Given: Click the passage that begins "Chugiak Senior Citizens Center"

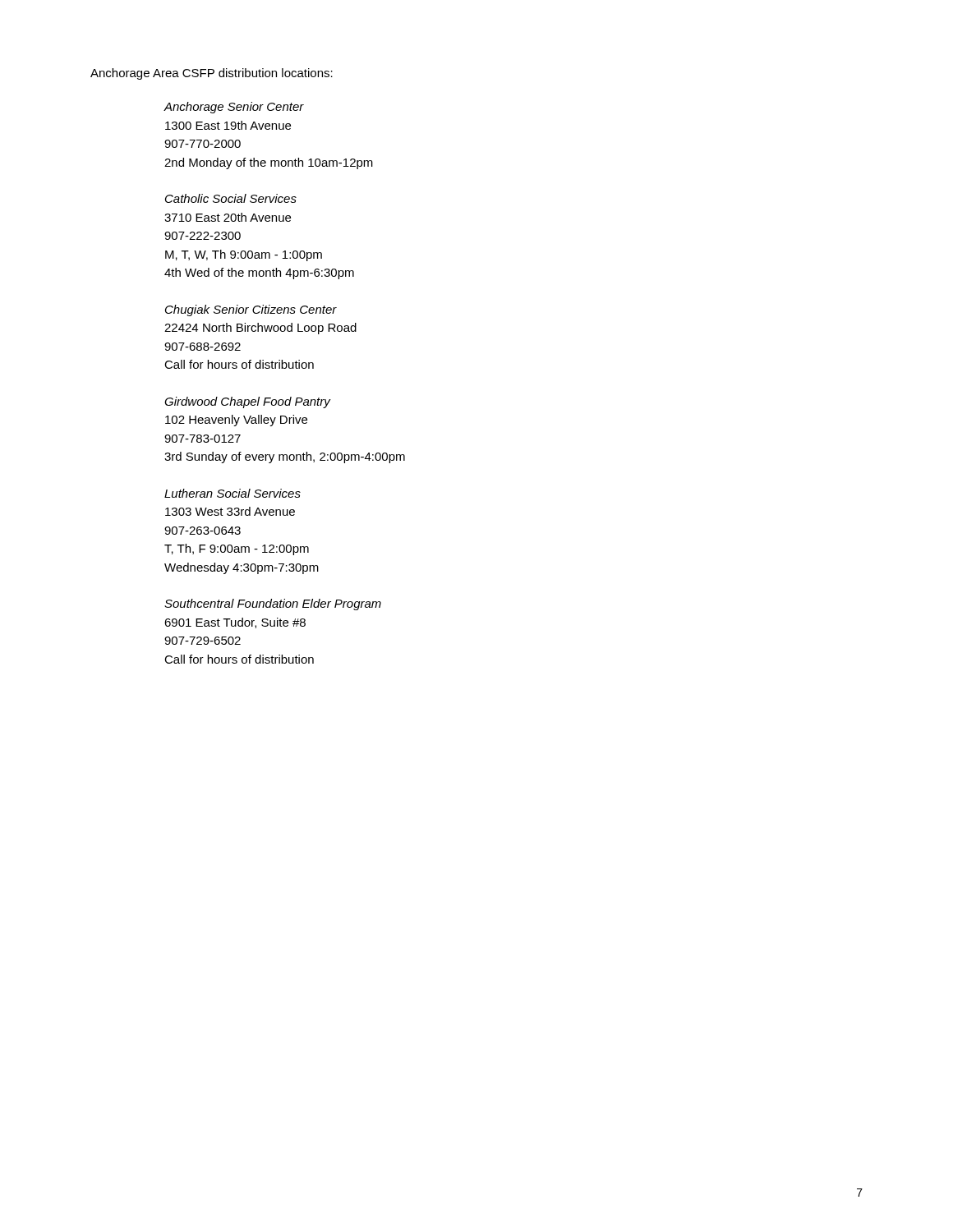Looking at the screenshot, I should click(251, 310).
